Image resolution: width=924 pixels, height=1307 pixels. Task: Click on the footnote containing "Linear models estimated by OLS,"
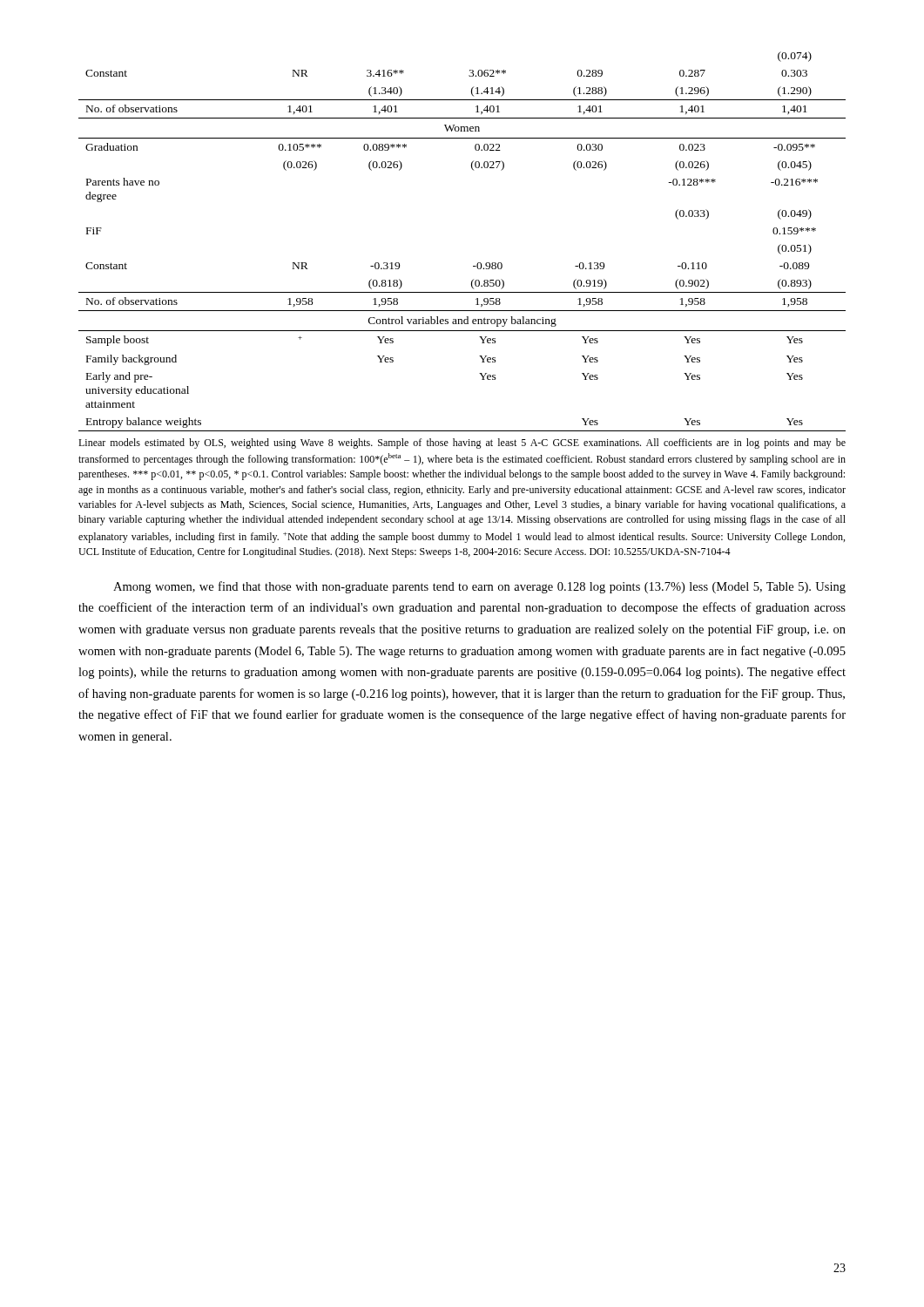point(462,498)
